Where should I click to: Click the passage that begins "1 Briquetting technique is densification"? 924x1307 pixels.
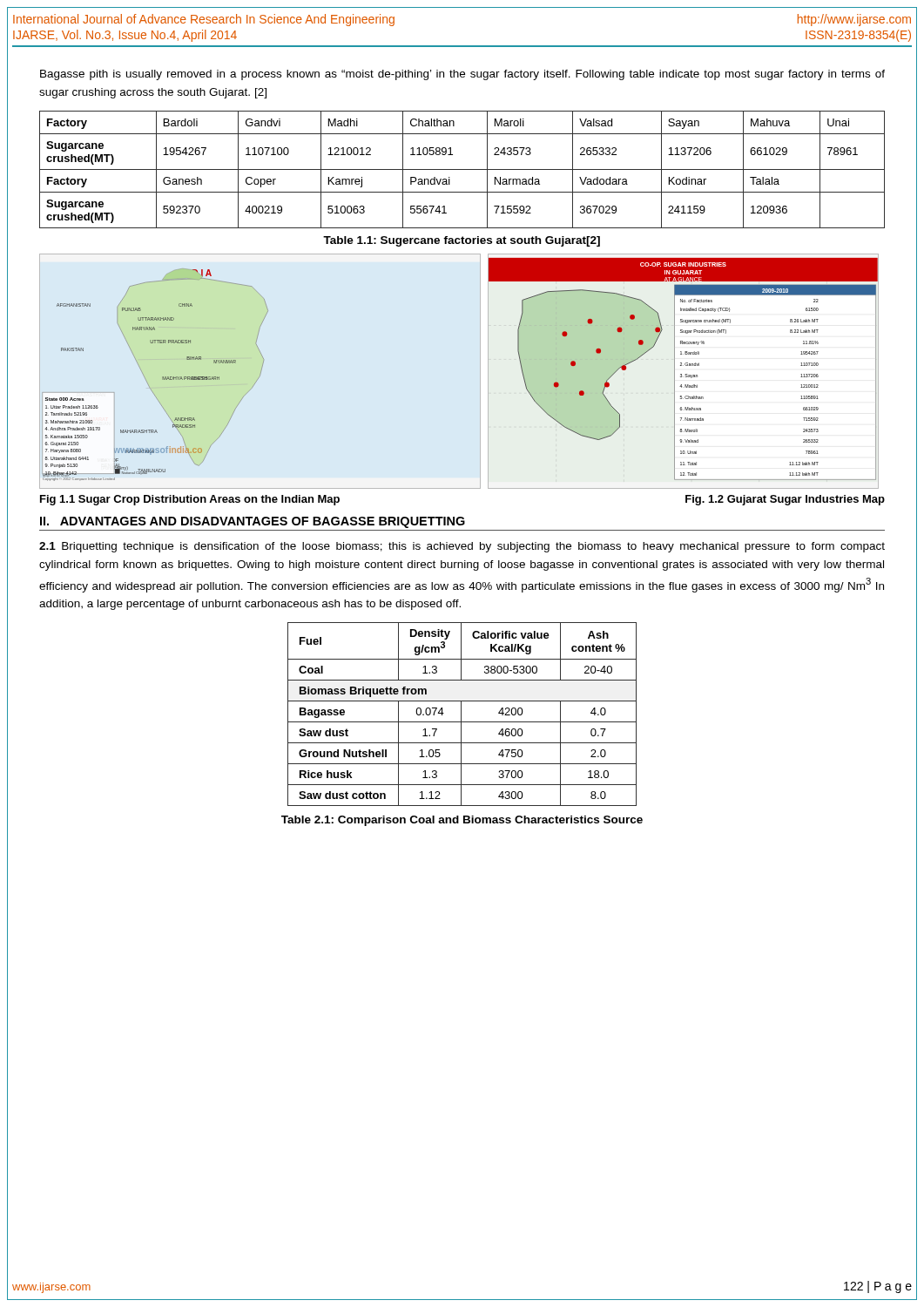click(462, 575)
